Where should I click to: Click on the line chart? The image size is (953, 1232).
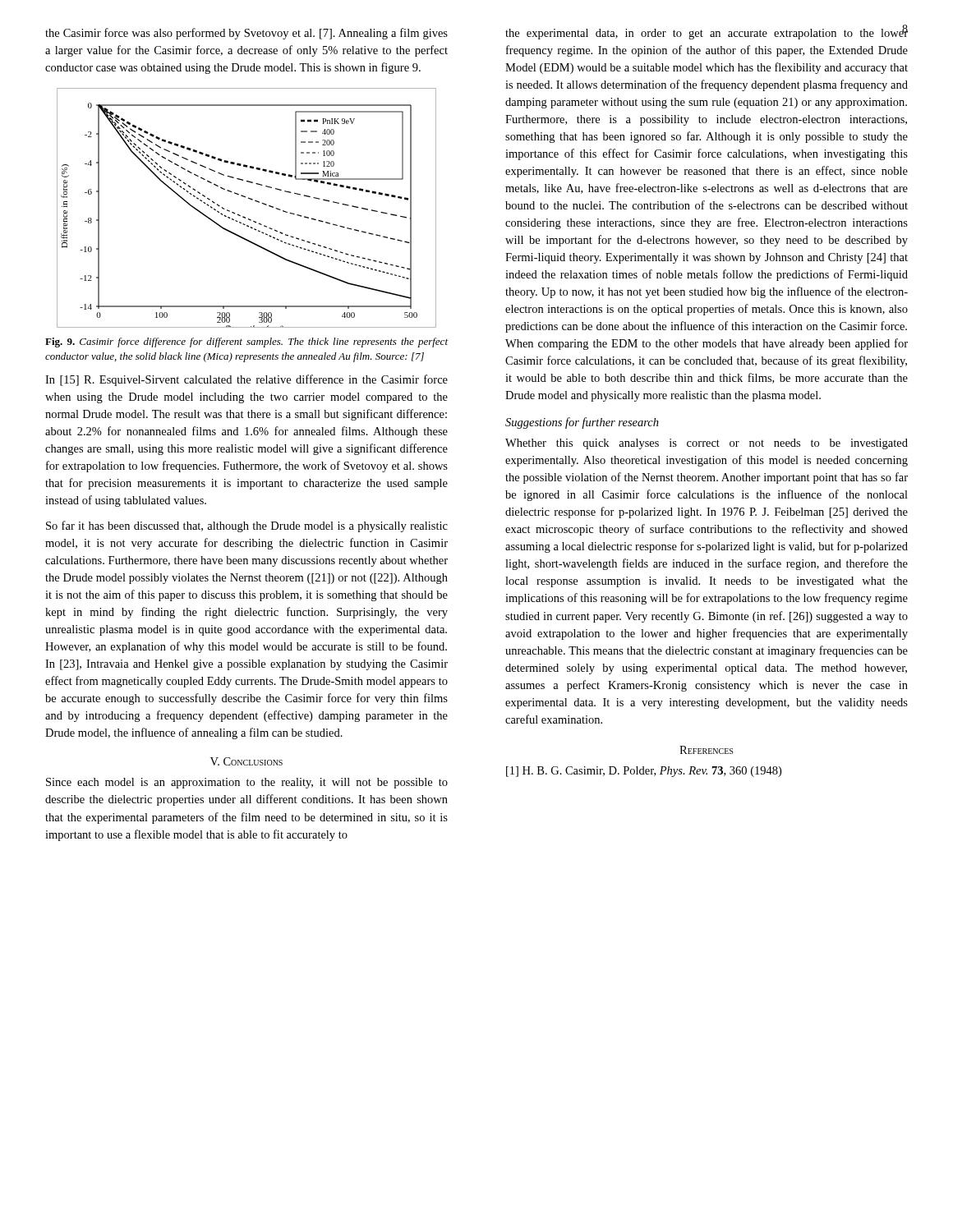point(246,210)
